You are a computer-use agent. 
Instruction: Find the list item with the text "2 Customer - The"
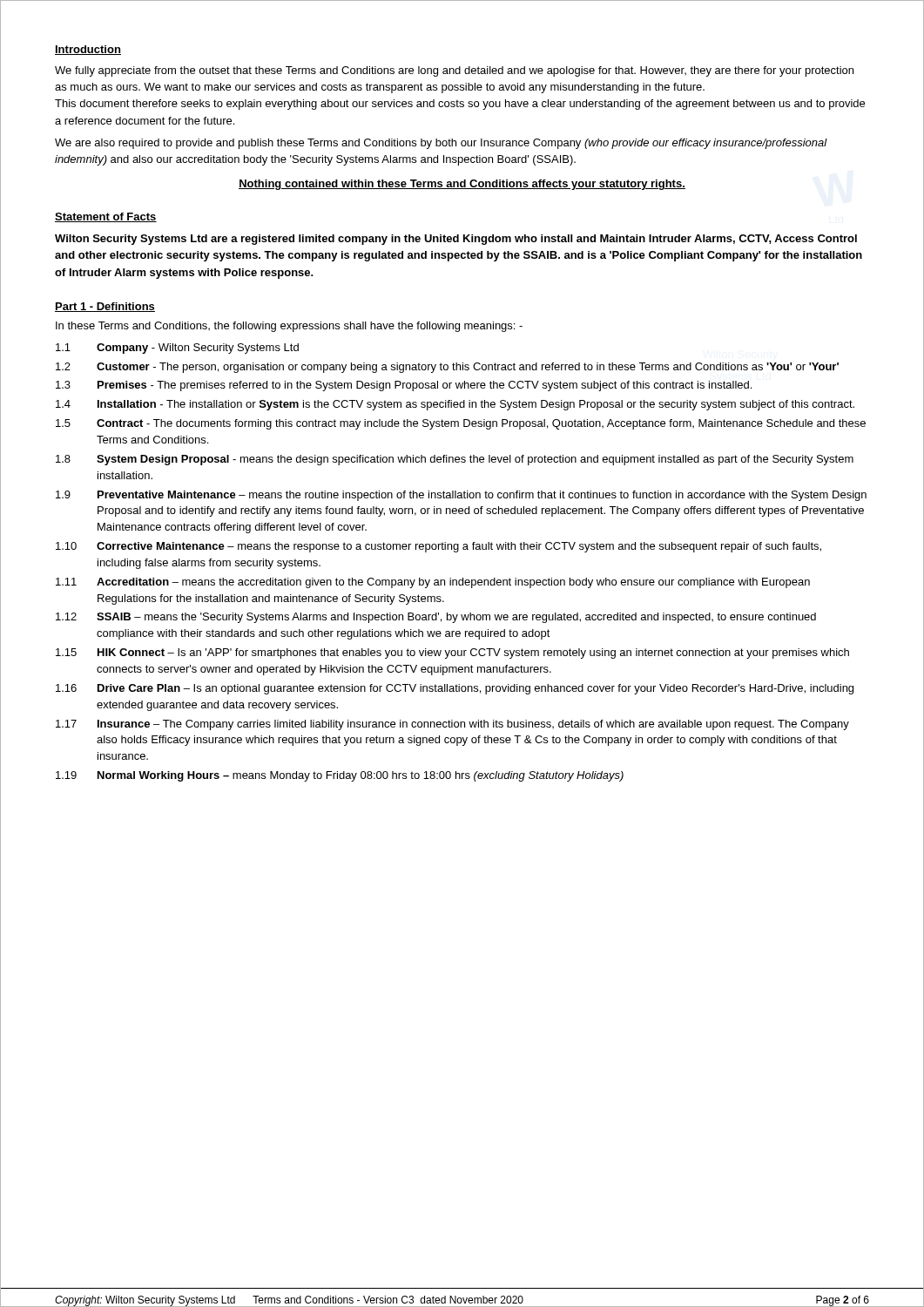pos(462,367)
